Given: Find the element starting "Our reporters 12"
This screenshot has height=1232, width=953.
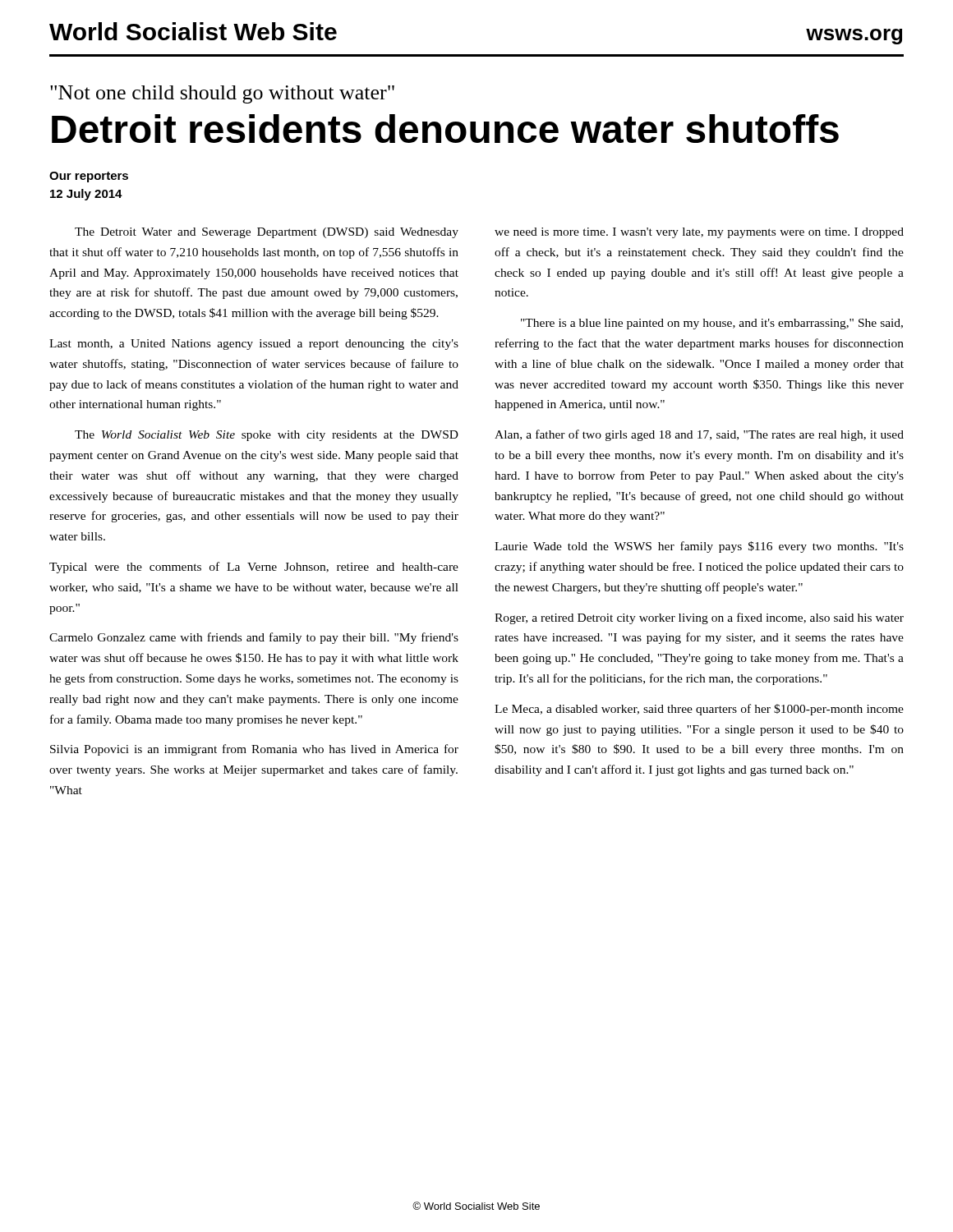Looking at the screenshot, I should [x=89, y=185].
